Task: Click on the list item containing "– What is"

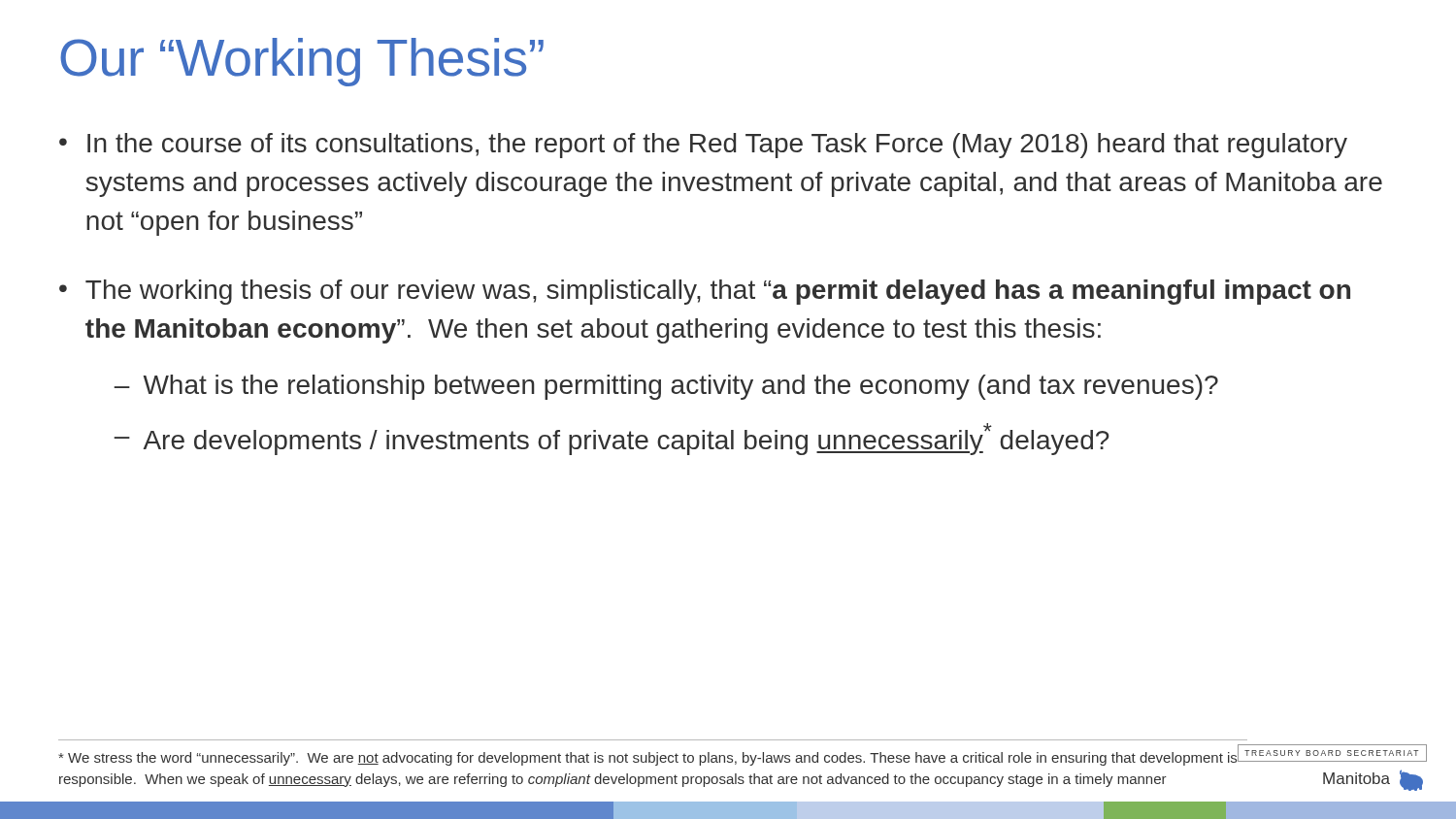Action: [x=666, y=385]
